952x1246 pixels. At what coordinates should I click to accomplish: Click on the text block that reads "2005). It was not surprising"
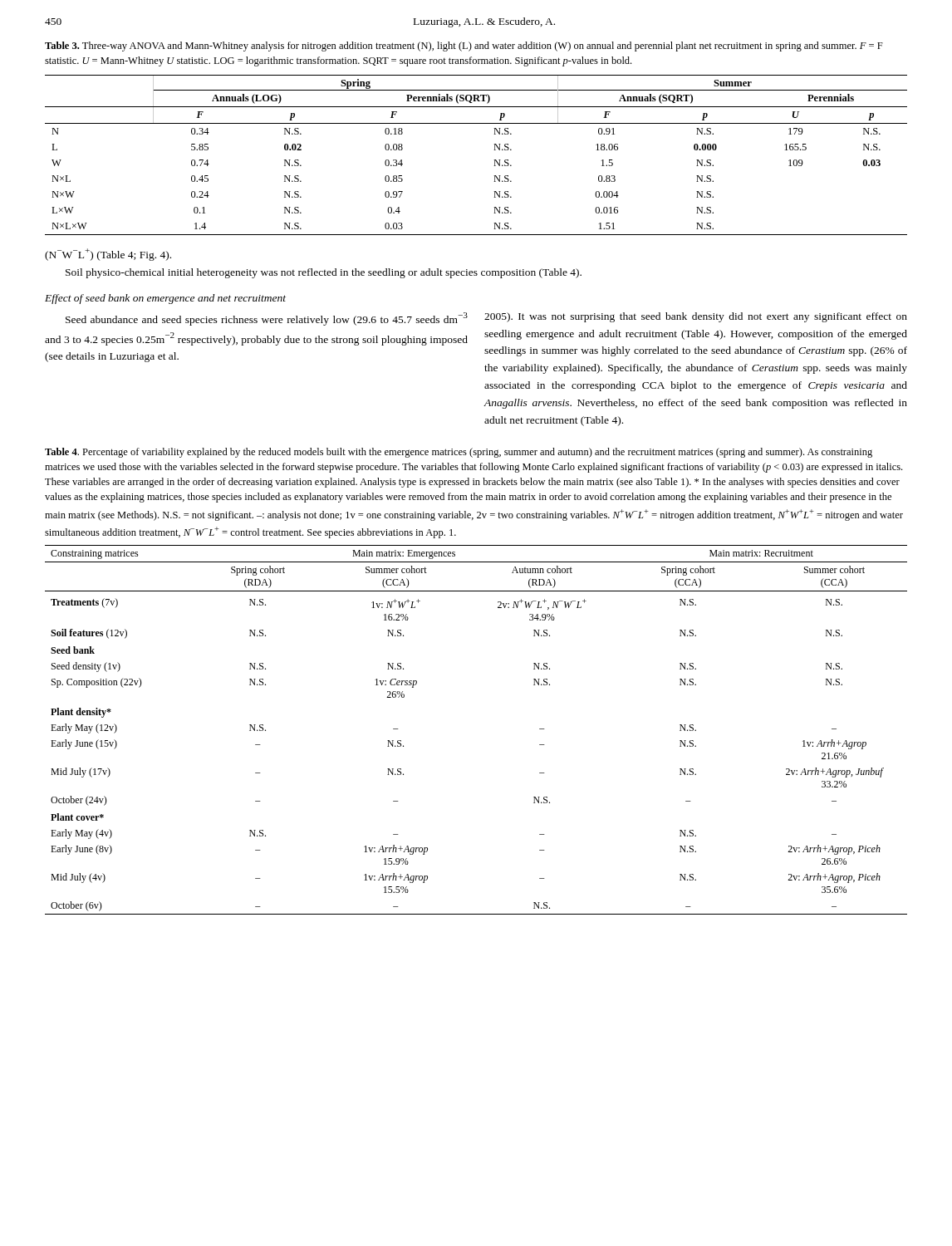tap(696, 368)
